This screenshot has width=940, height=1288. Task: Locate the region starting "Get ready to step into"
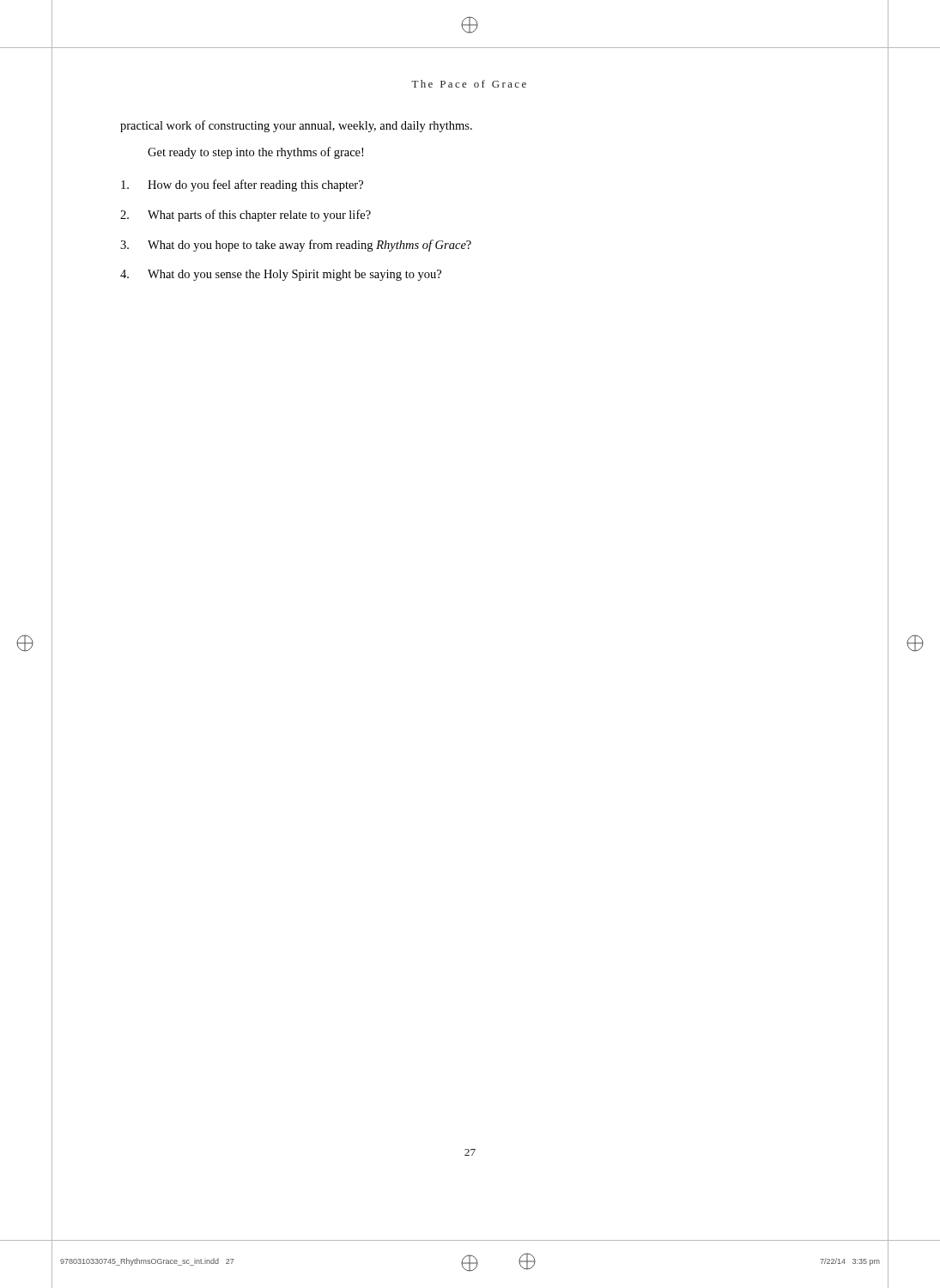pyautogui.click(x=256, y=152)
